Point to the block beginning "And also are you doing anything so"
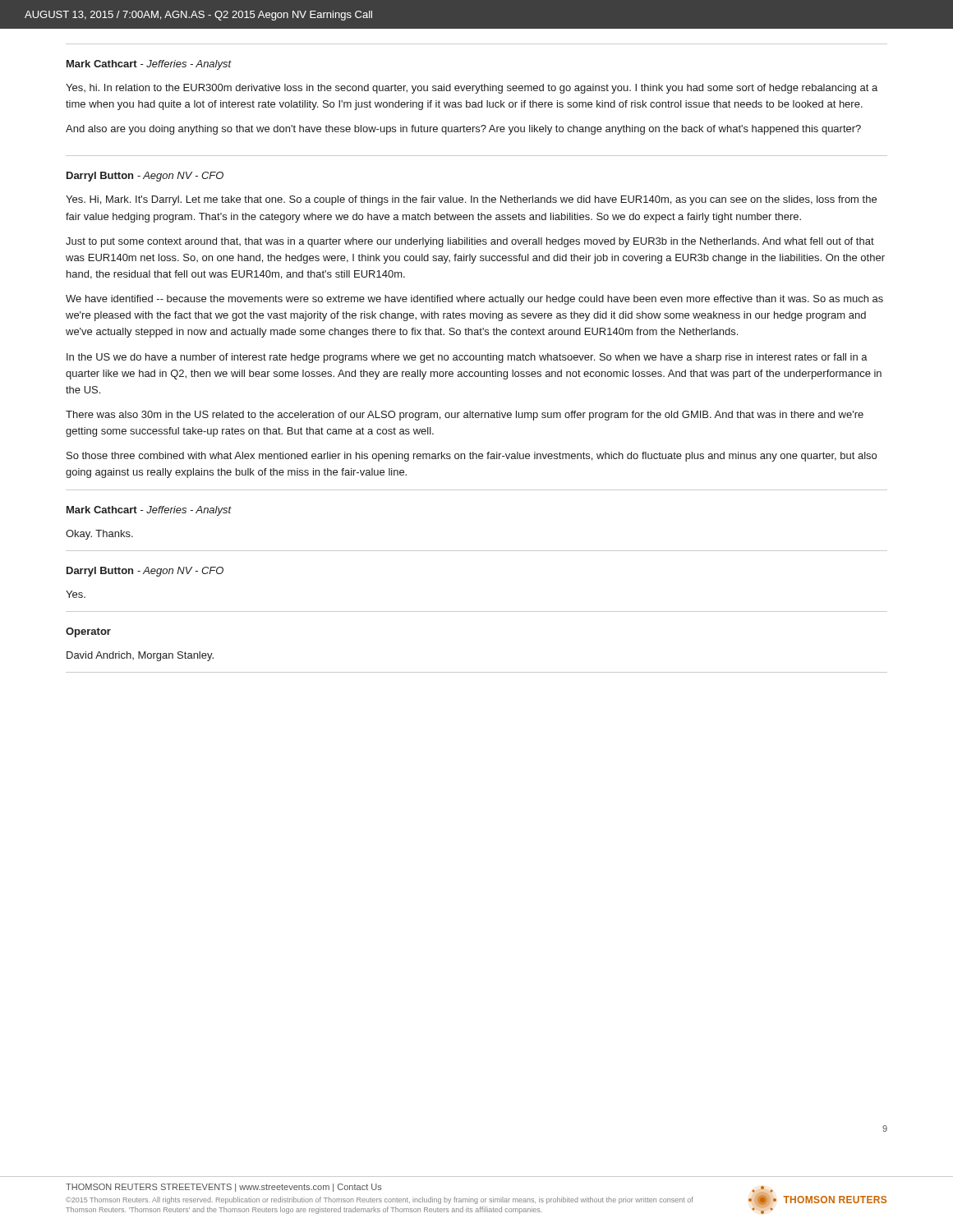The image size is (953, 1232). (x=463, y=129)
